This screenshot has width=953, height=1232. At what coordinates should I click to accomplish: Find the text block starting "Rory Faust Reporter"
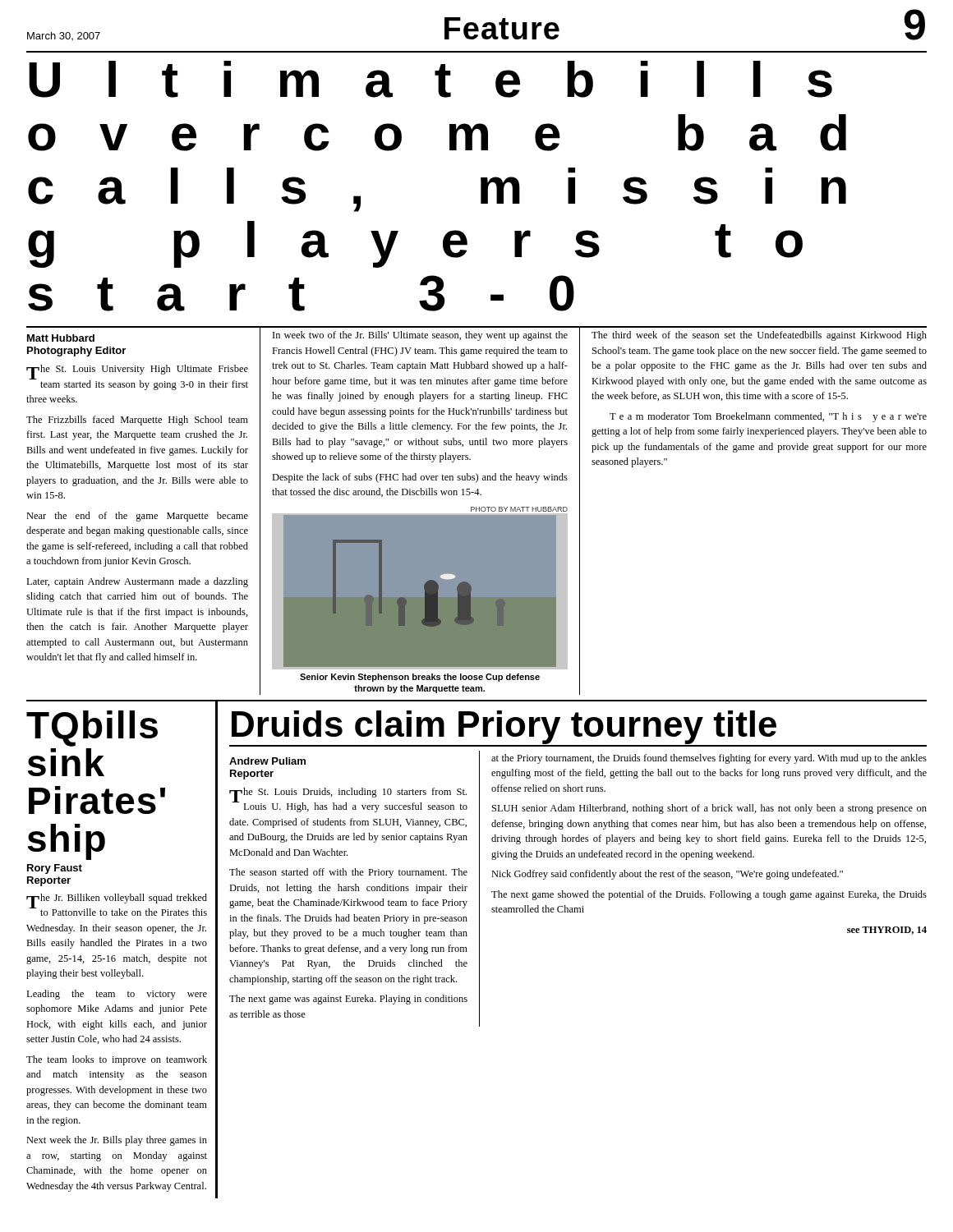(x=55, y=869)
